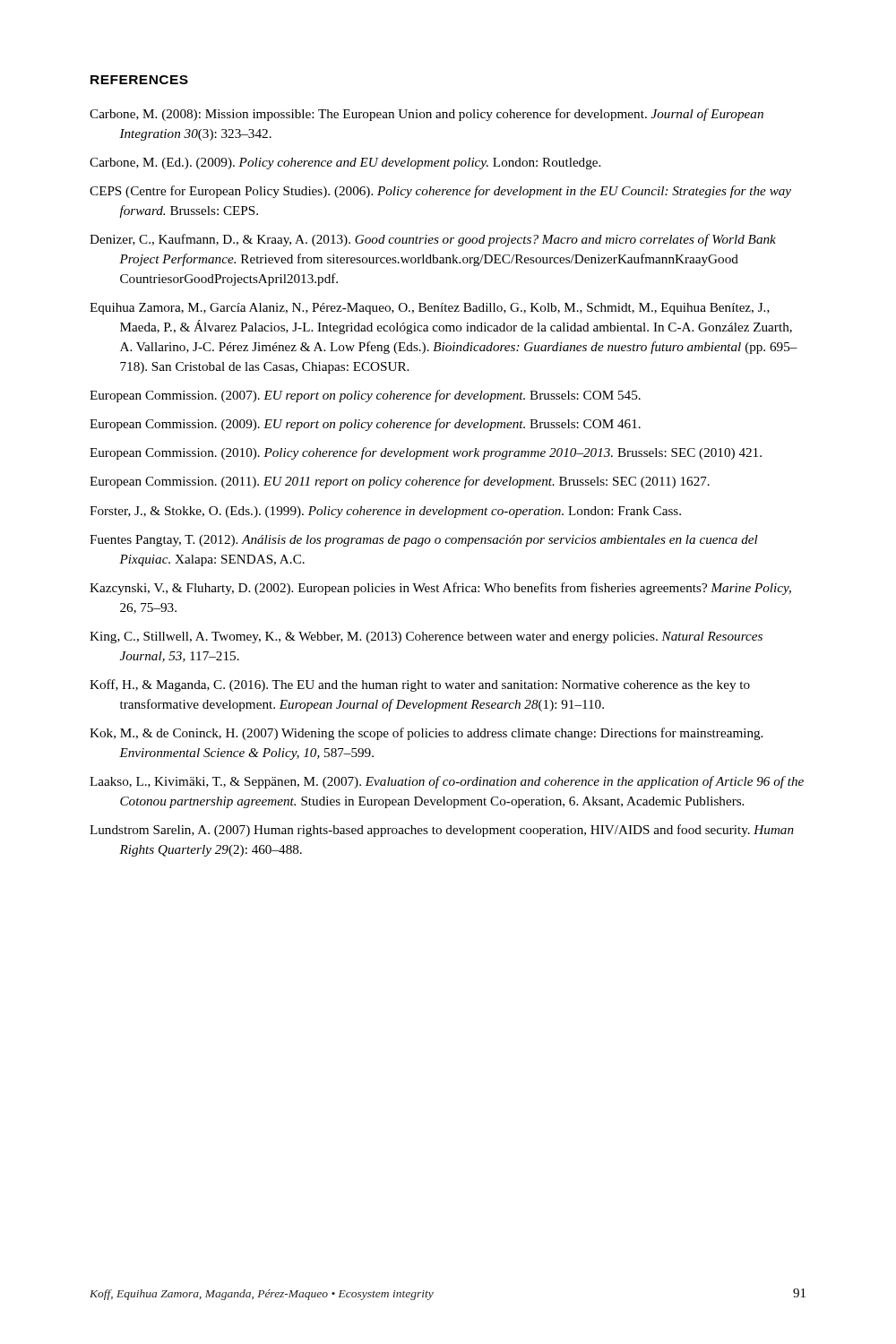Locate the region starting "Kazcynski, V., &"
This screenshot has width=896, height=1344.
pos(441,597)
